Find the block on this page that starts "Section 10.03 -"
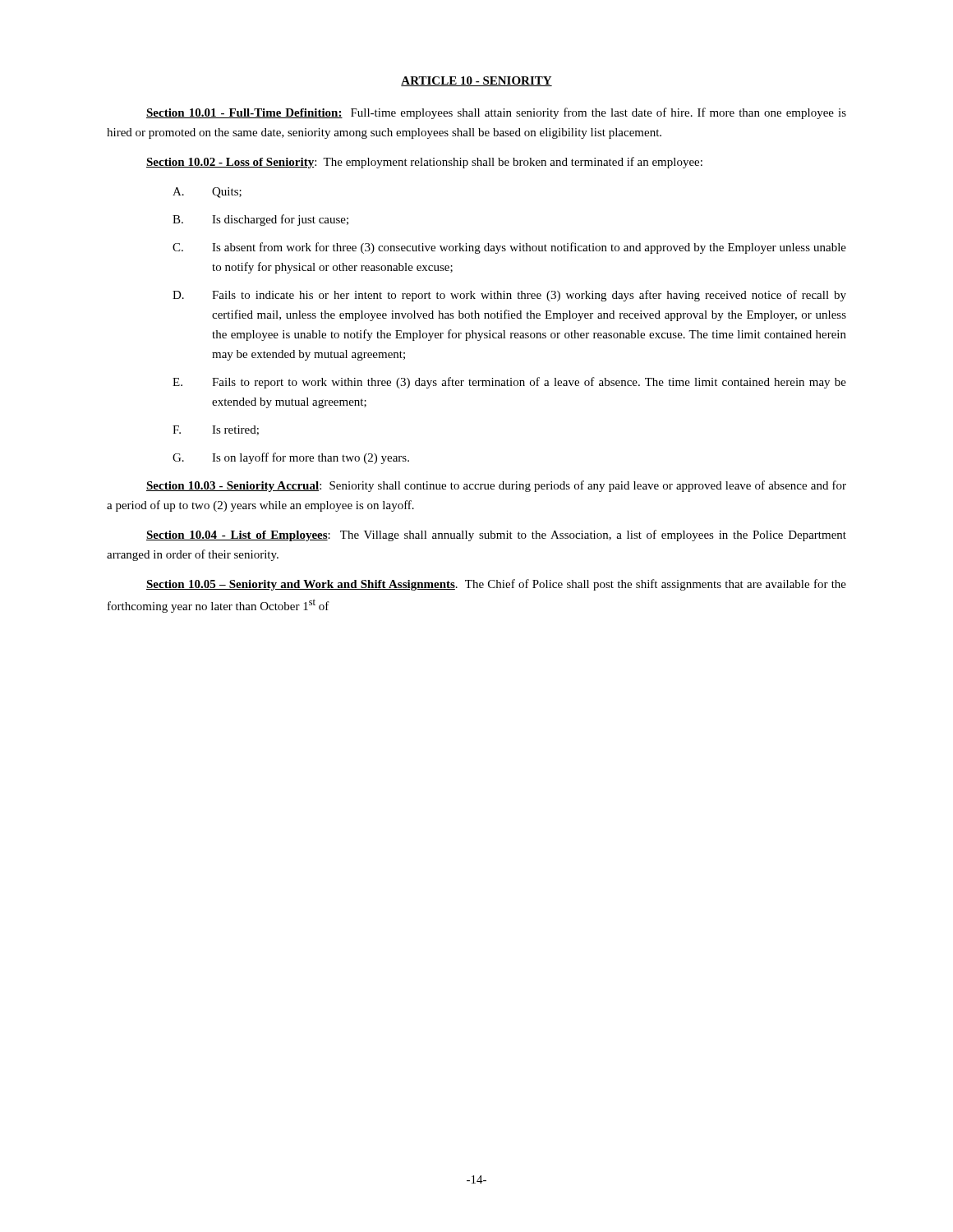Image resolution: width=953 pixels, height=1232 pixels. click(x=476, y=495)
